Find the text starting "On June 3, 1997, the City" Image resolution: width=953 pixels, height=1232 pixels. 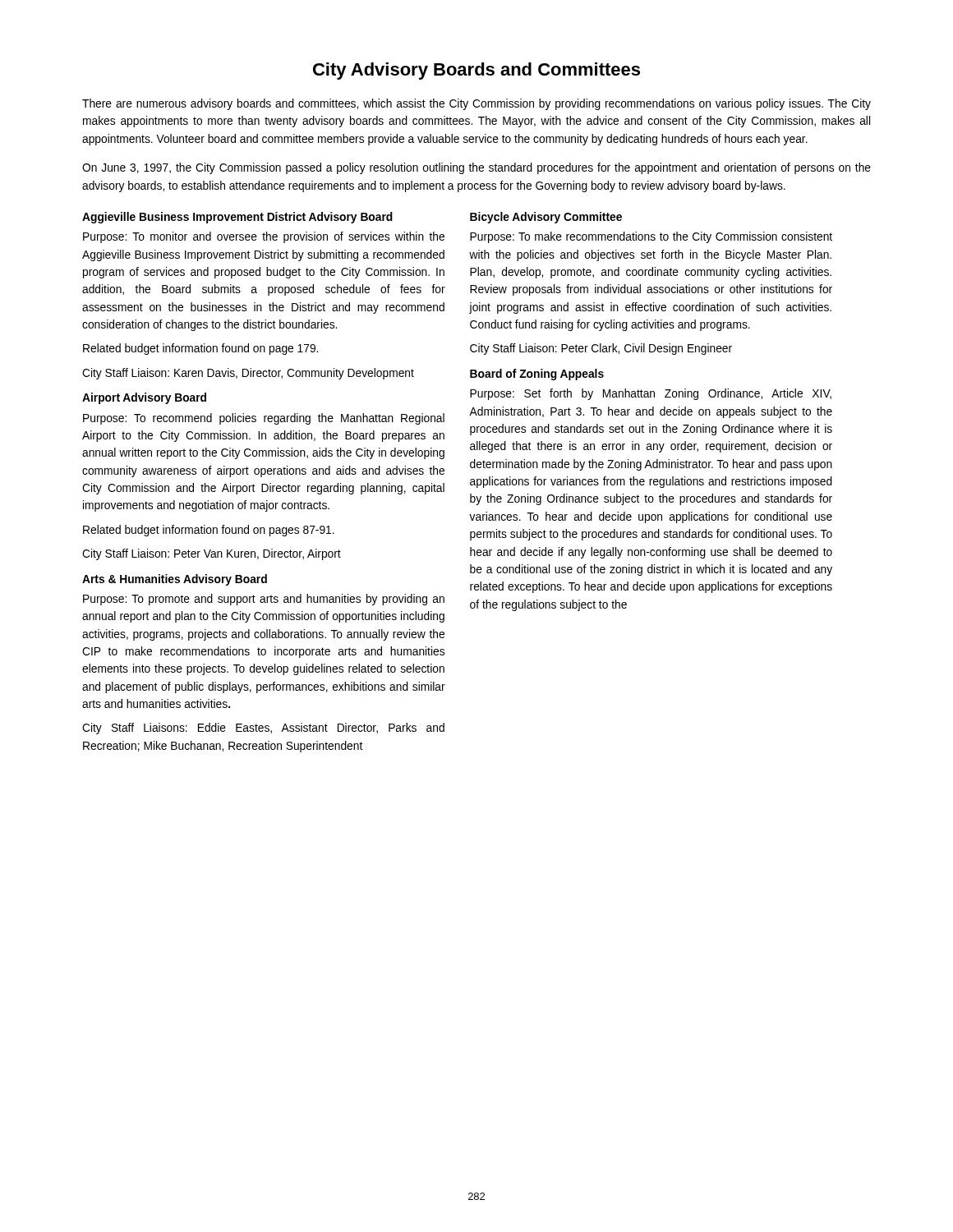(476, 177)
